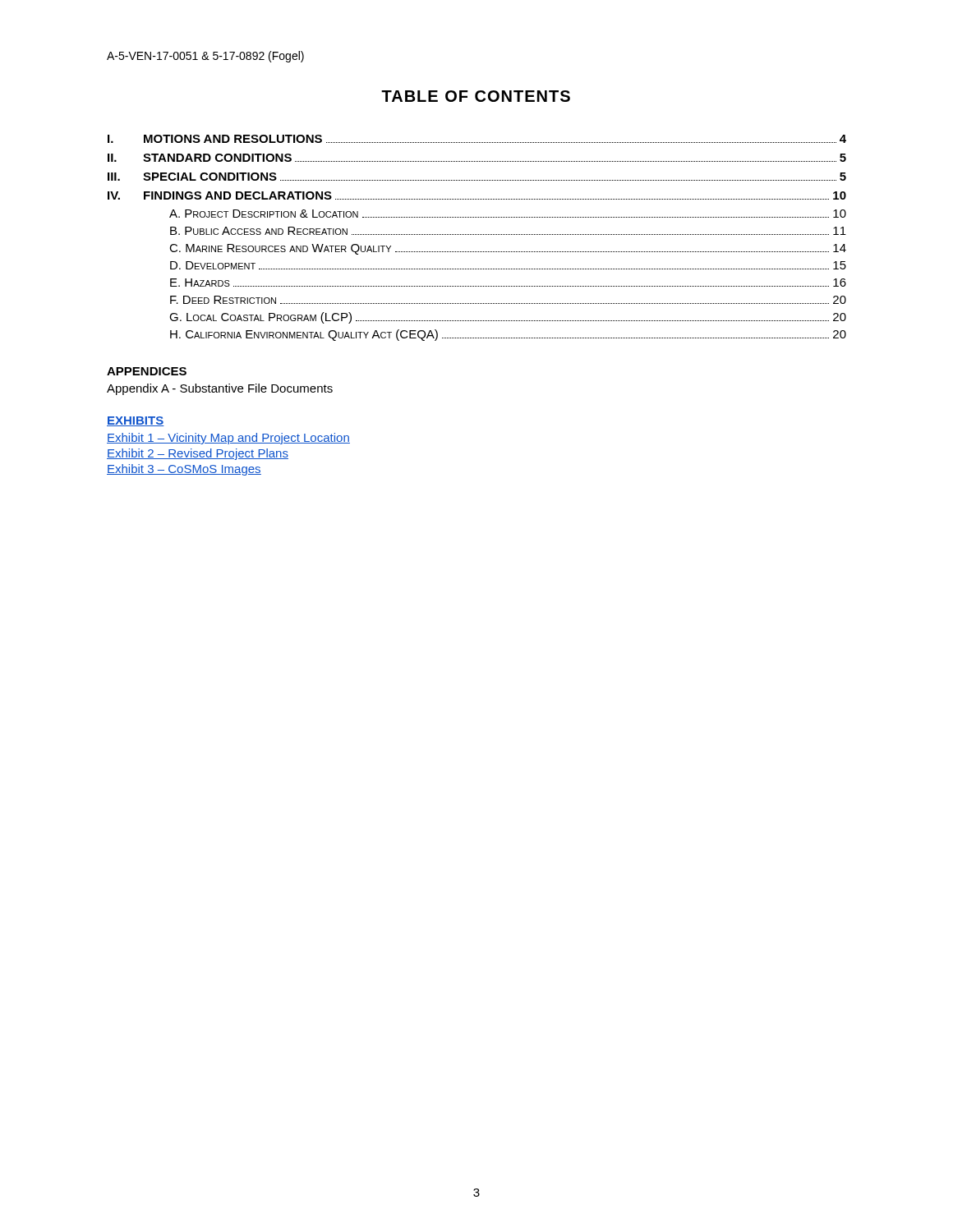Image resolution: width=953 pixels, height=1232 pixels.
Task: Locate the table with the text "I. MOTIONS AND RESOLUTIONS"
Action: [476, 236]
